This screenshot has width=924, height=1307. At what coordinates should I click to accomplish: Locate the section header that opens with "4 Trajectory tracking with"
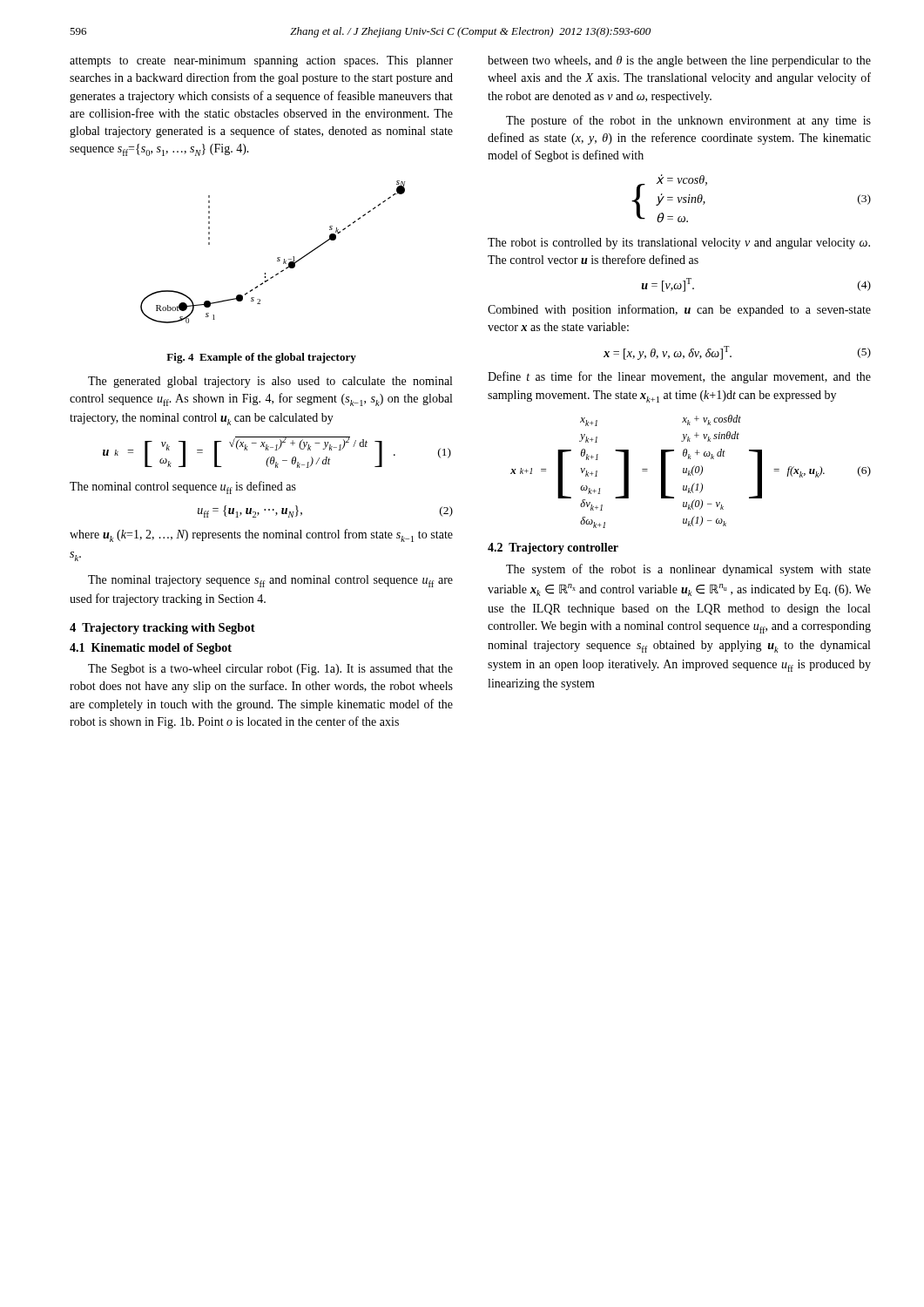tap(162, 627)
